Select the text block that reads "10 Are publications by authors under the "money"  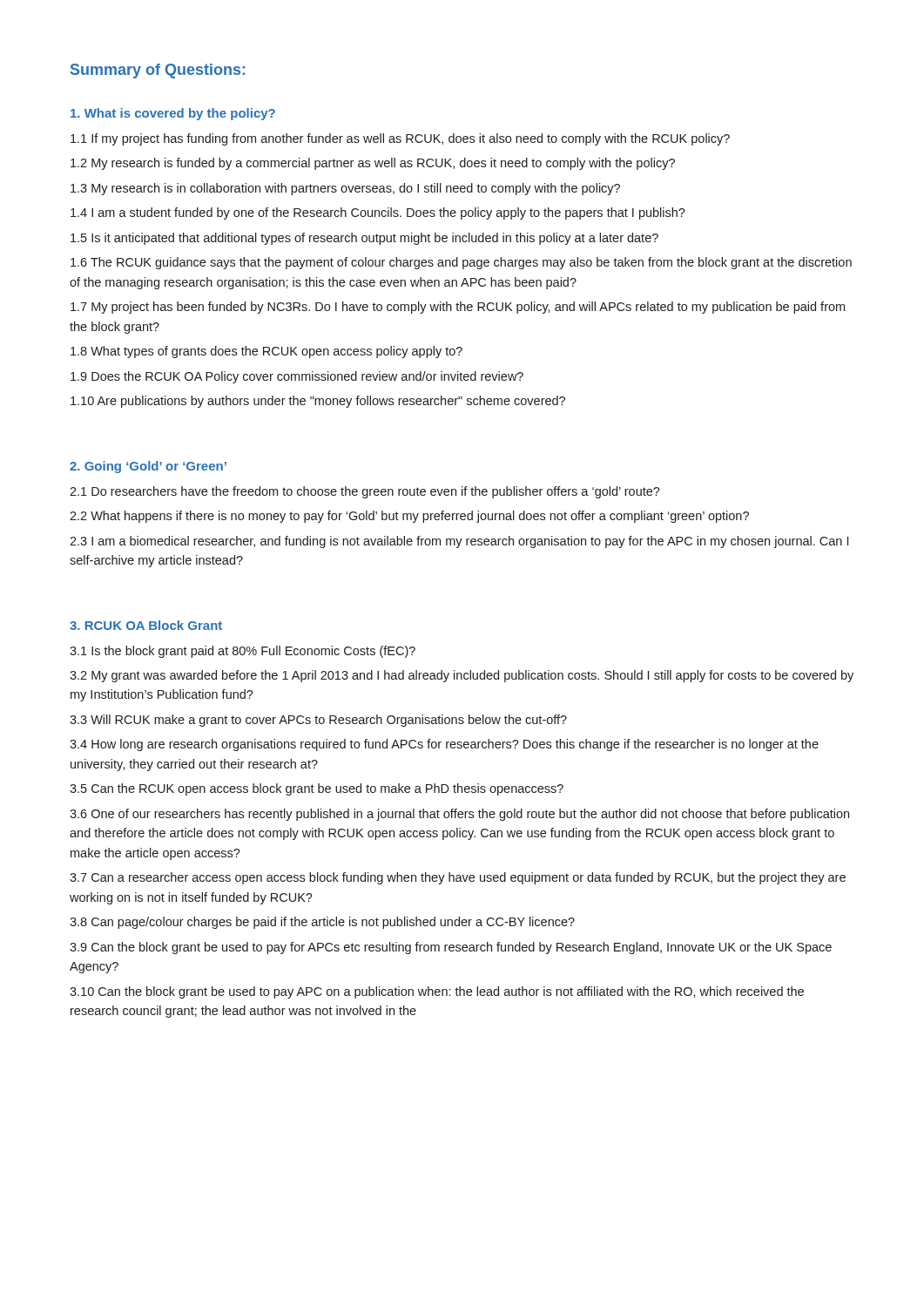click(318, 401)
